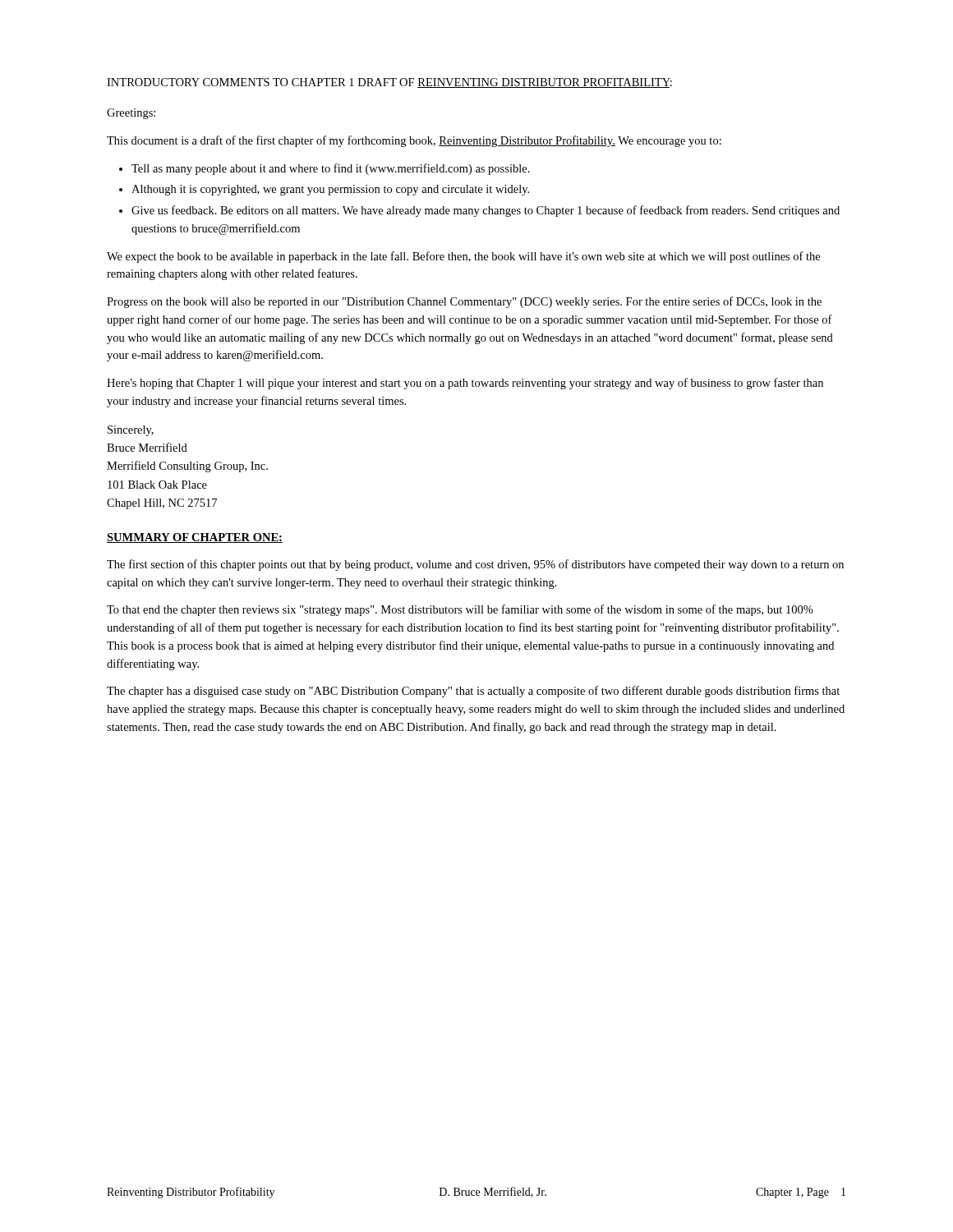Find the block on this page that starts "Progress on the book will also be"
The height and width of the screenshot is (1232, 953).
click(470, 328)
